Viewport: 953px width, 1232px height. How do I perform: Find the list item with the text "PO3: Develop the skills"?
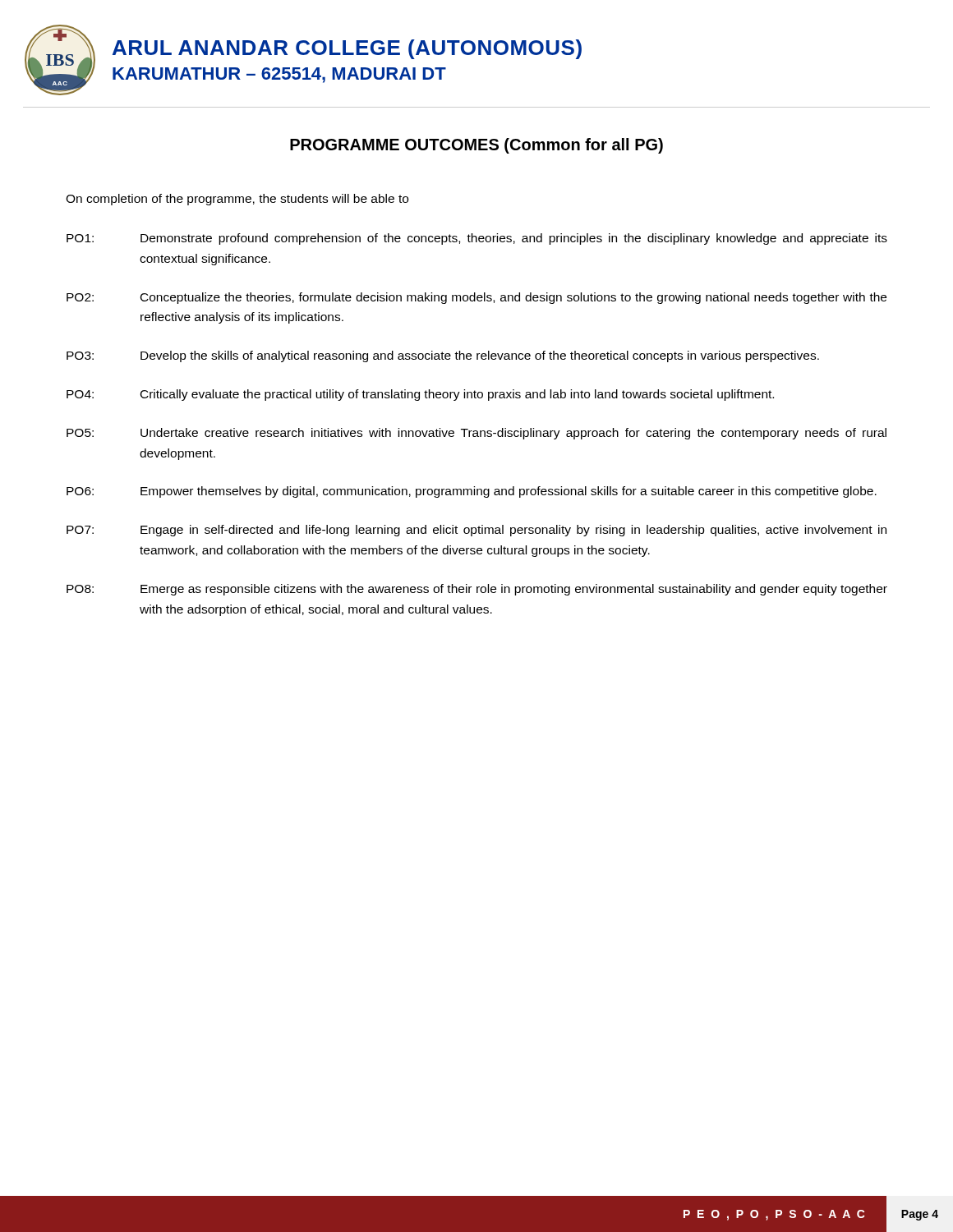[x=443, y=356]
